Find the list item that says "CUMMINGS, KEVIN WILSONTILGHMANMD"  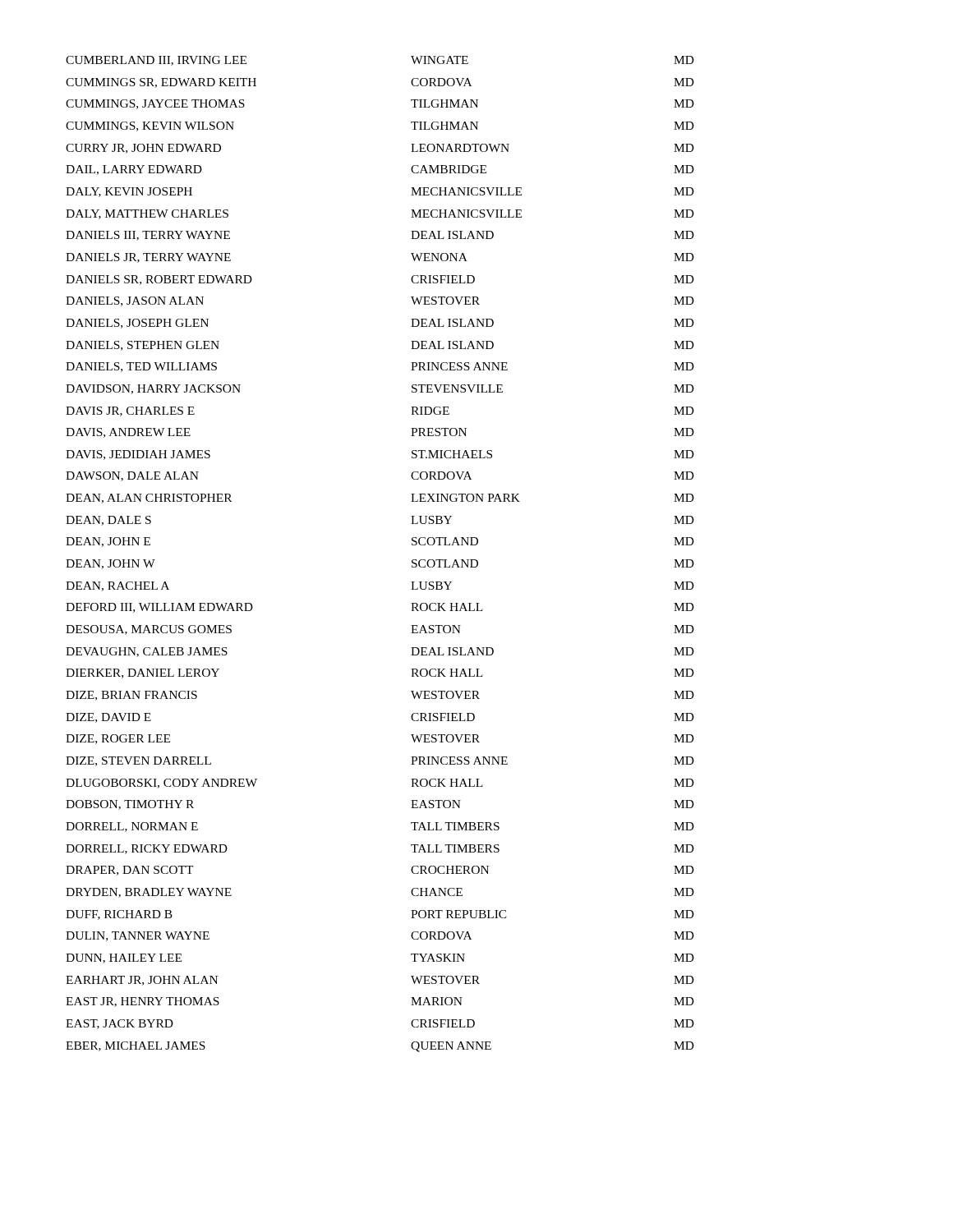tap(403, 126)
